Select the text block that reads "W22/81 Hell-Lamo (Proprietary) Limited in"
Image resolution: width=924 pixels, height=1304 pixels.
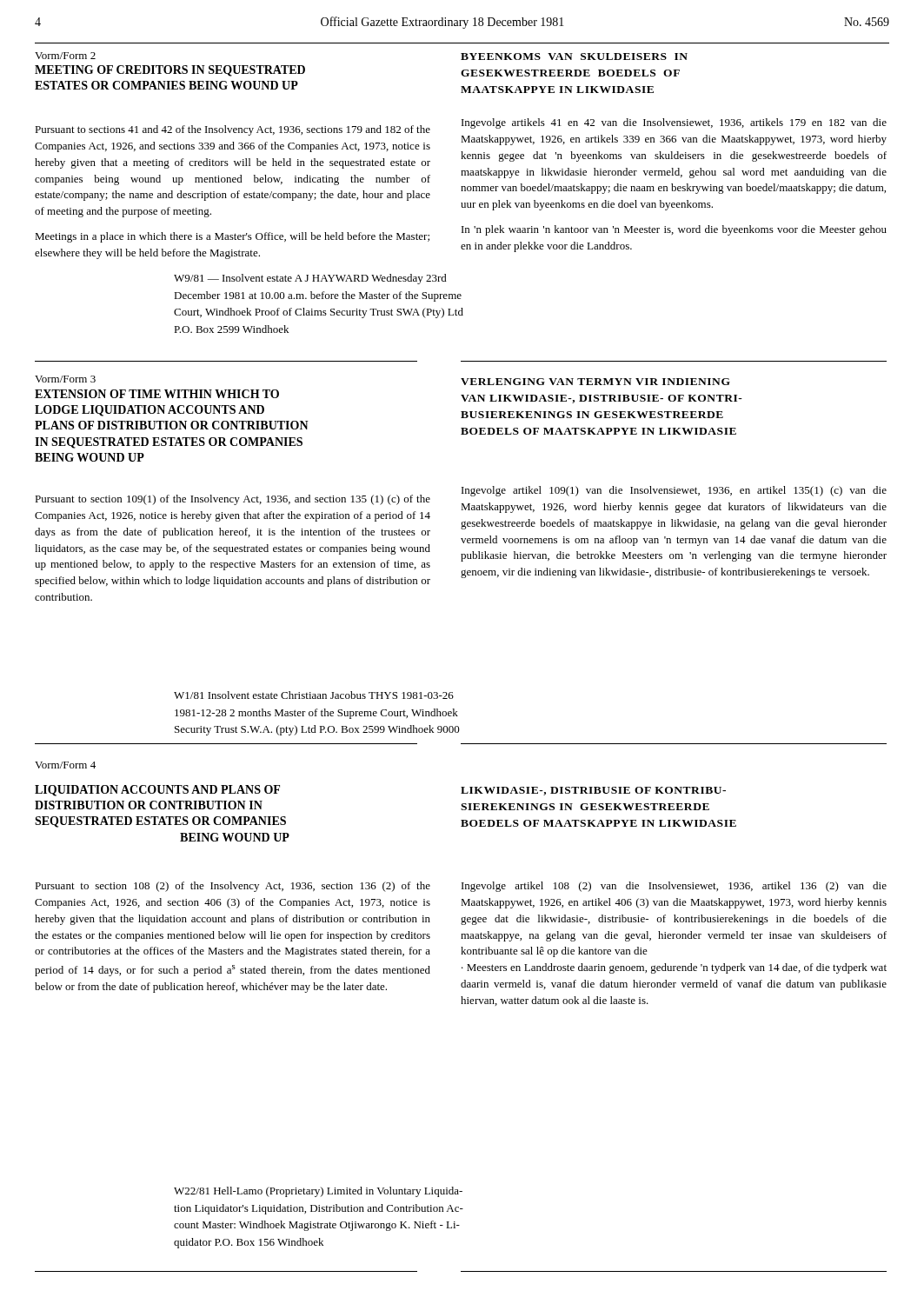point(318,1216)
